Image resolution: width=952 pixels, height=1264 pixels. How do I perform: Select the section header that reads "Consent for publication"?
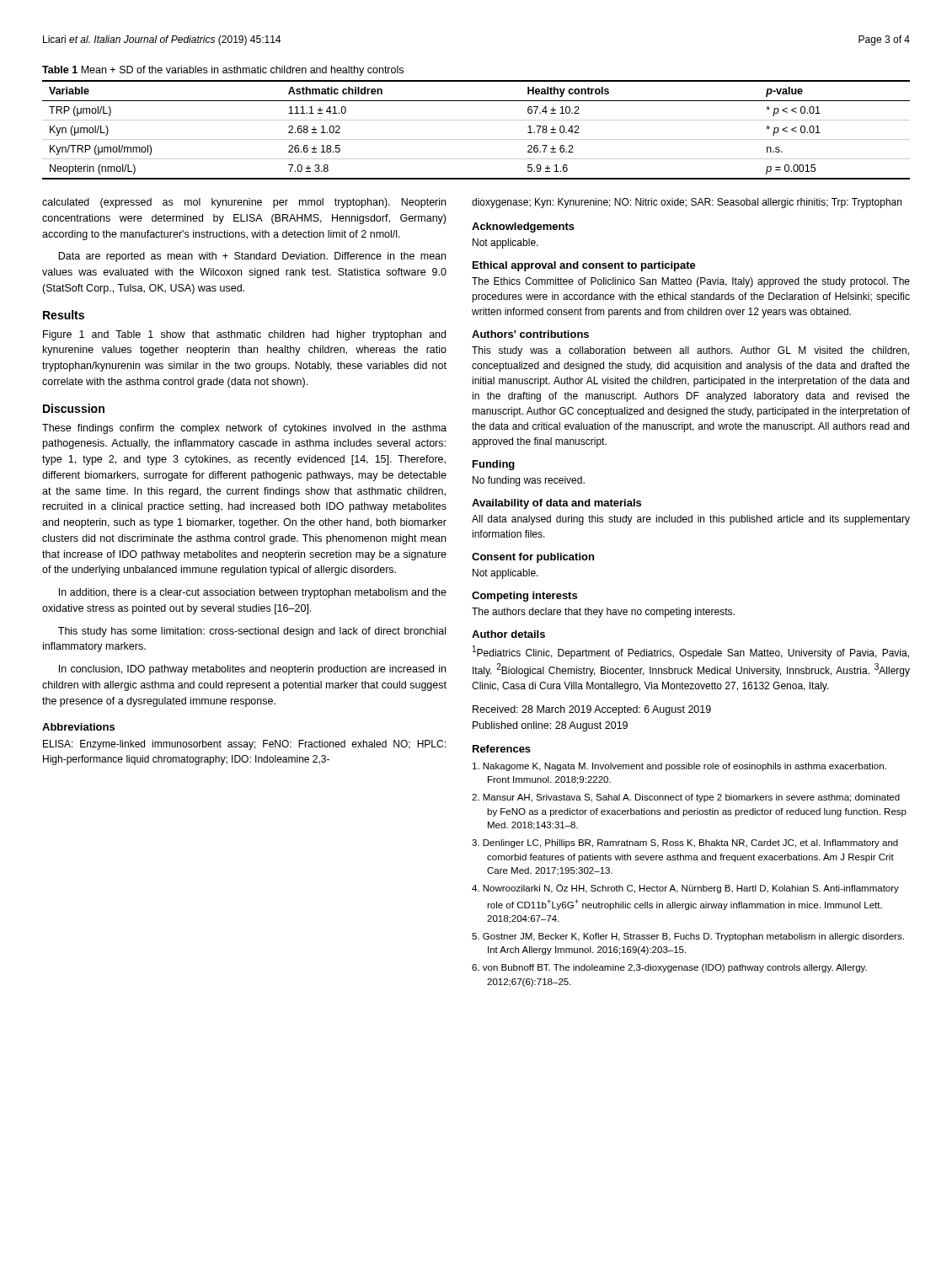(x=533, y=557)
